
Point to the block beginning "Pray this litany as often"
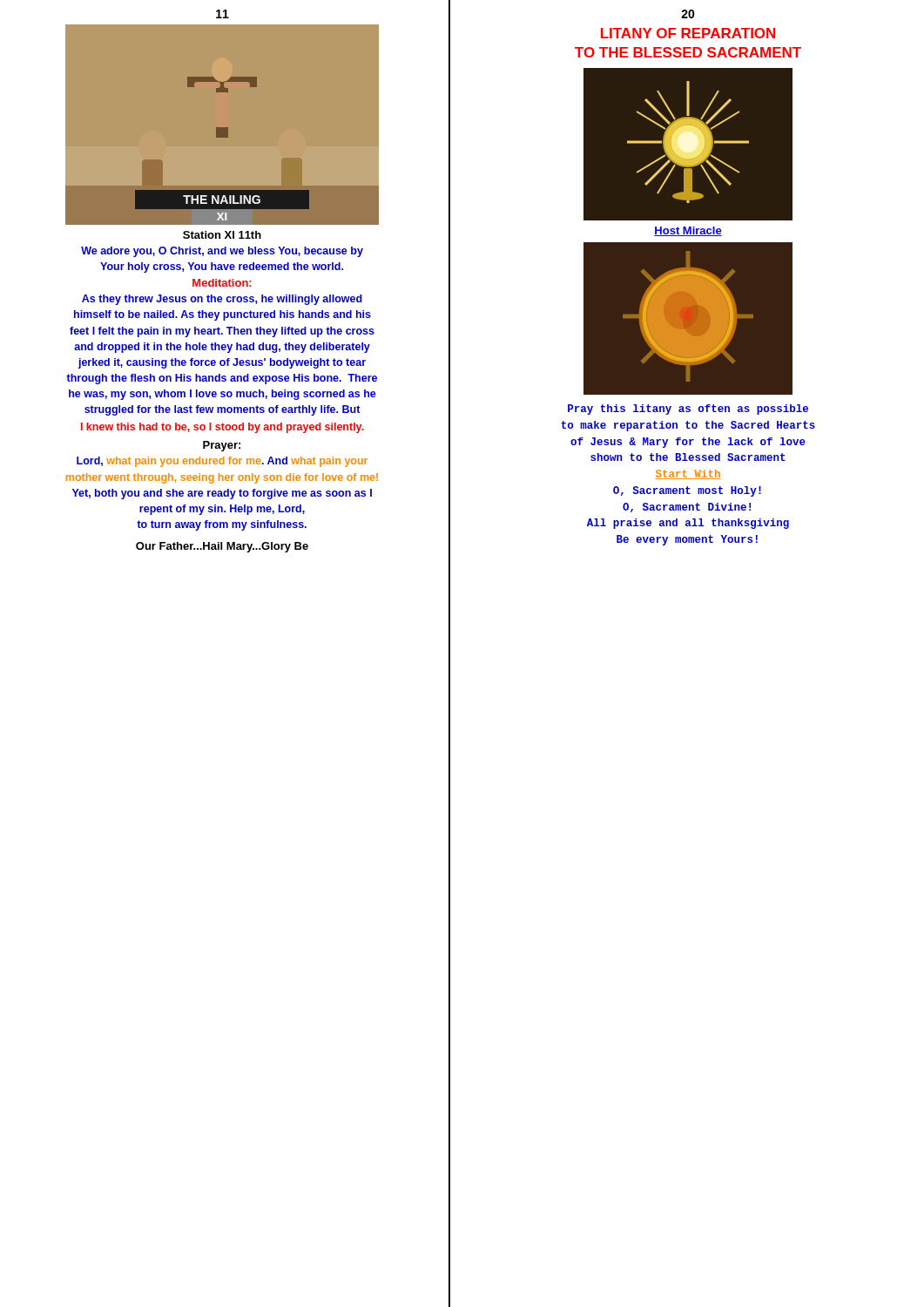click(688, 475)
